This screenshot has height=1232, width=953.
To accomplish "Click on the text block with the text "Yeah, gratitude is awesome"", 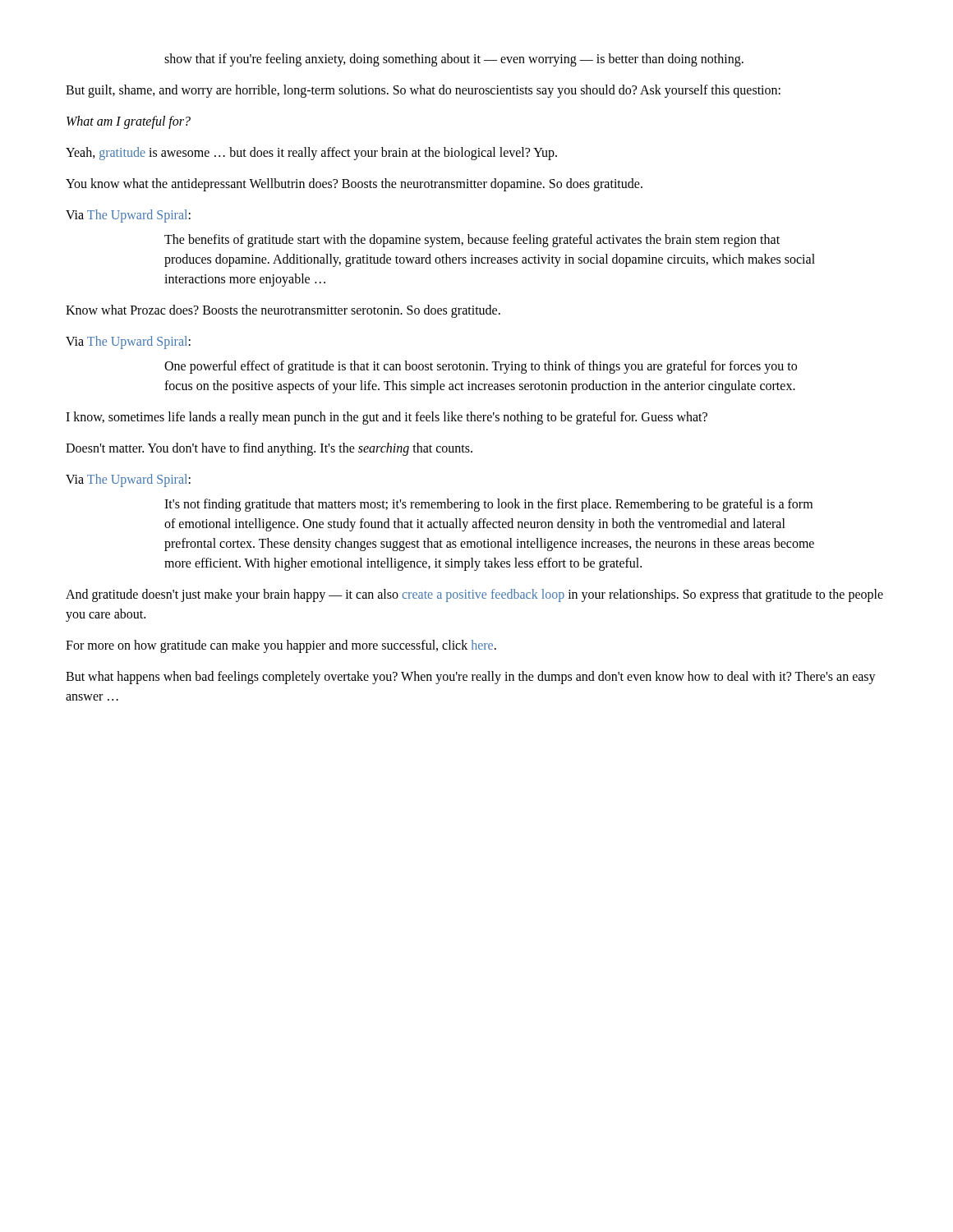I will tap(476, 153).
